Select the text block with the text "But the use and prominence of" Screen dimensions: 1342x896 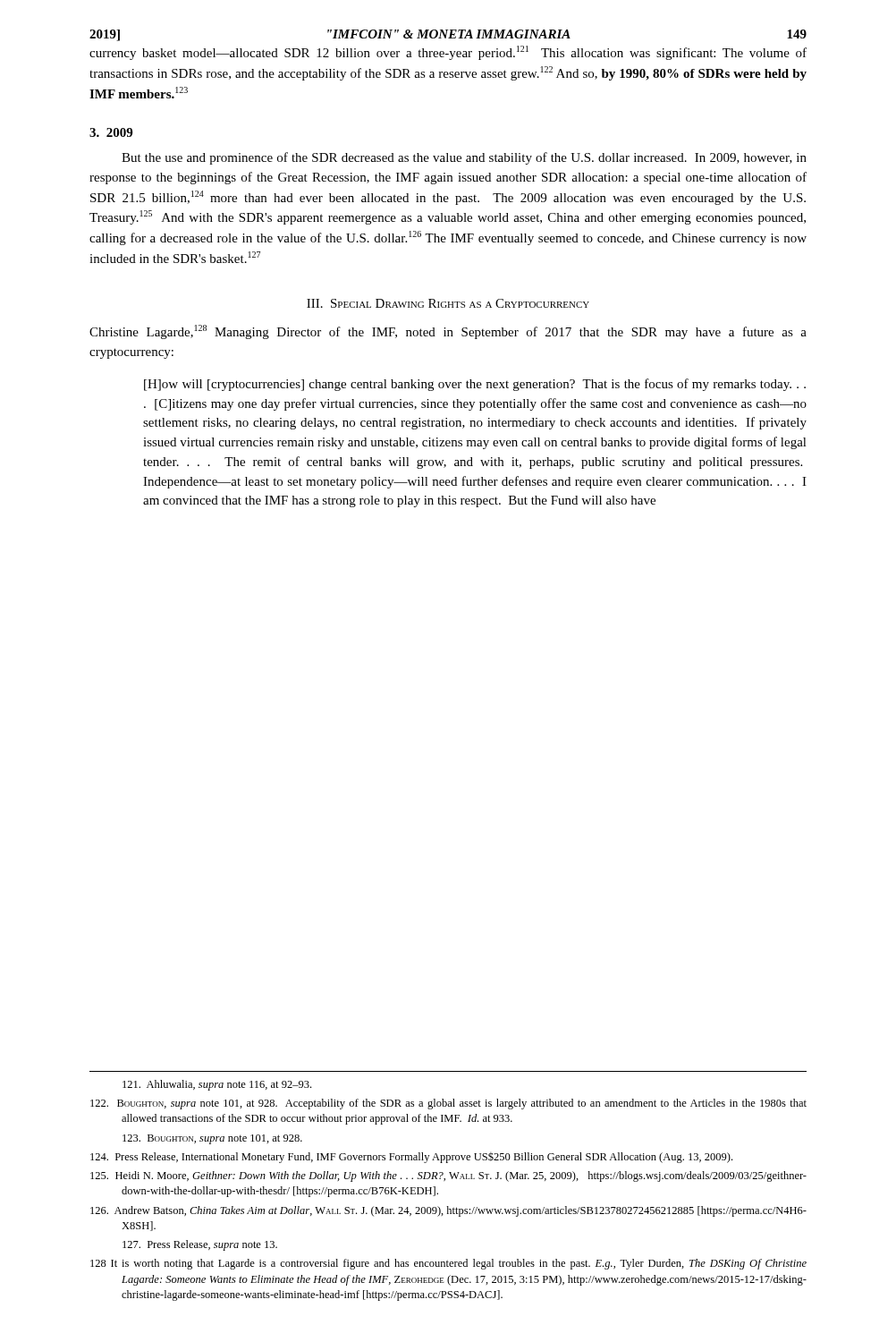(x=448, y=208)
